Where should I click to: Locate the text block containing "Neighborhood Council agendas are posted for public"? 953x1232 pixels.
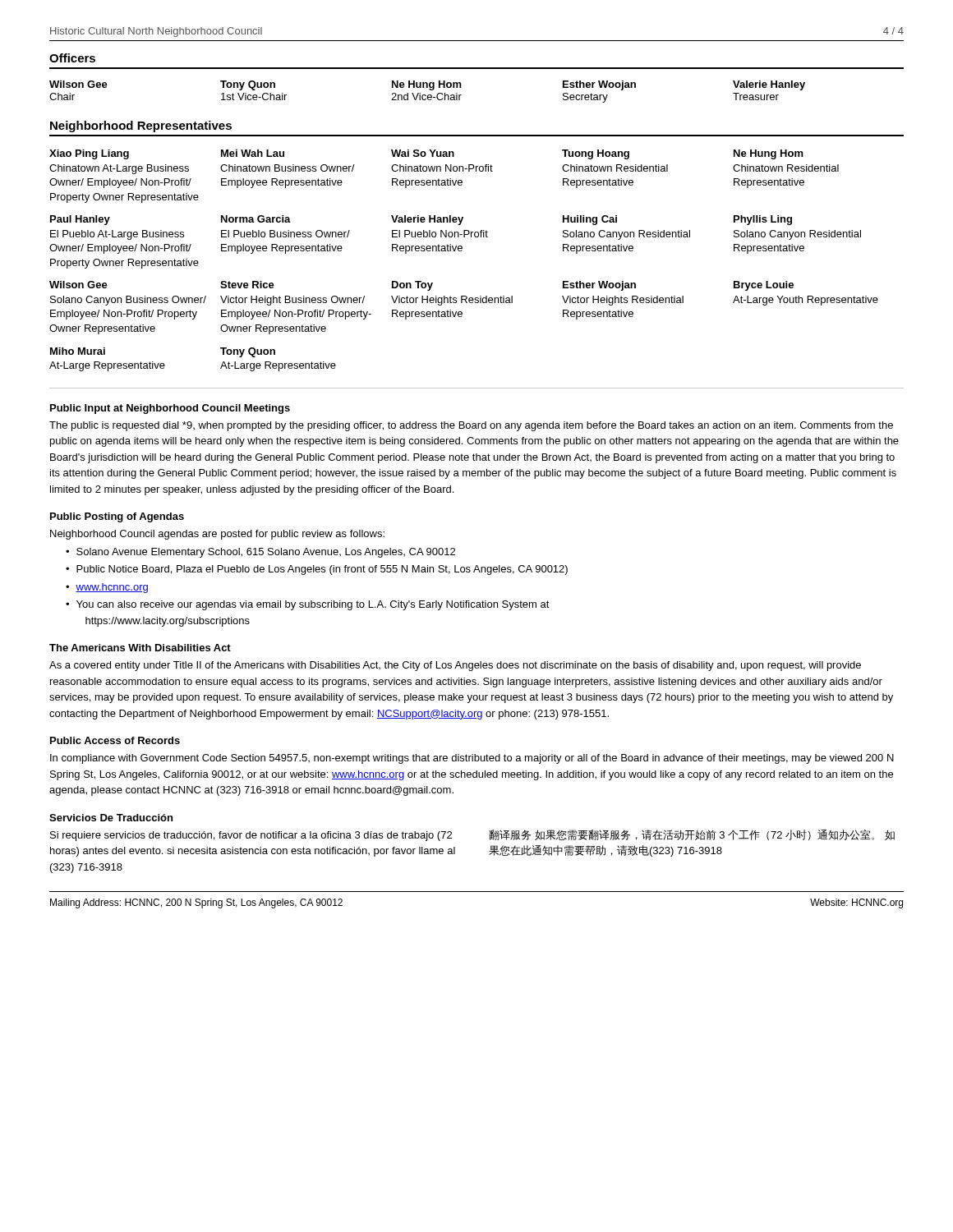tap(217, 534)
